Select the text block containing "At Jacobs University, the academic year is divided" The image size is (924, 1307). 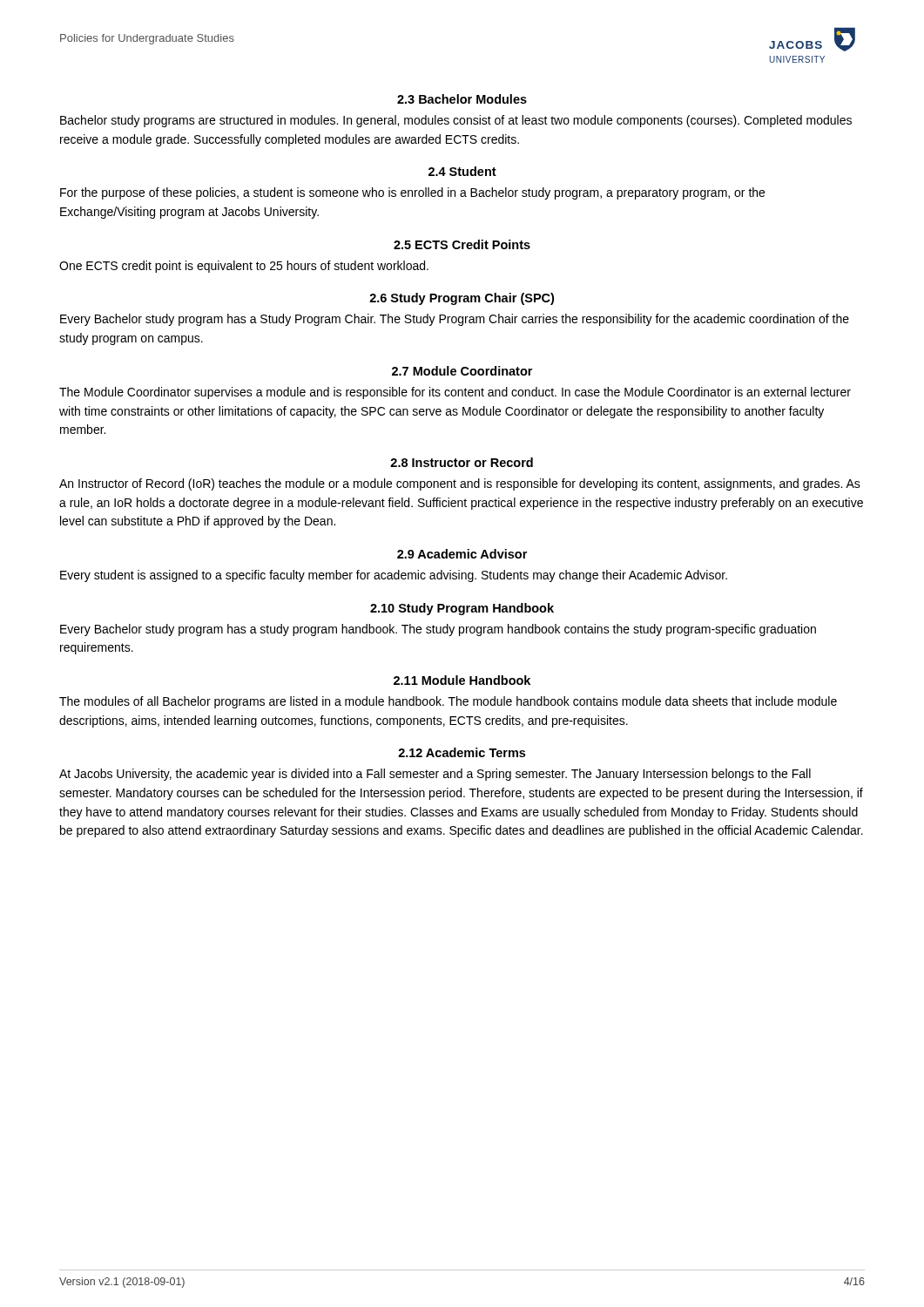pos(461,802)
